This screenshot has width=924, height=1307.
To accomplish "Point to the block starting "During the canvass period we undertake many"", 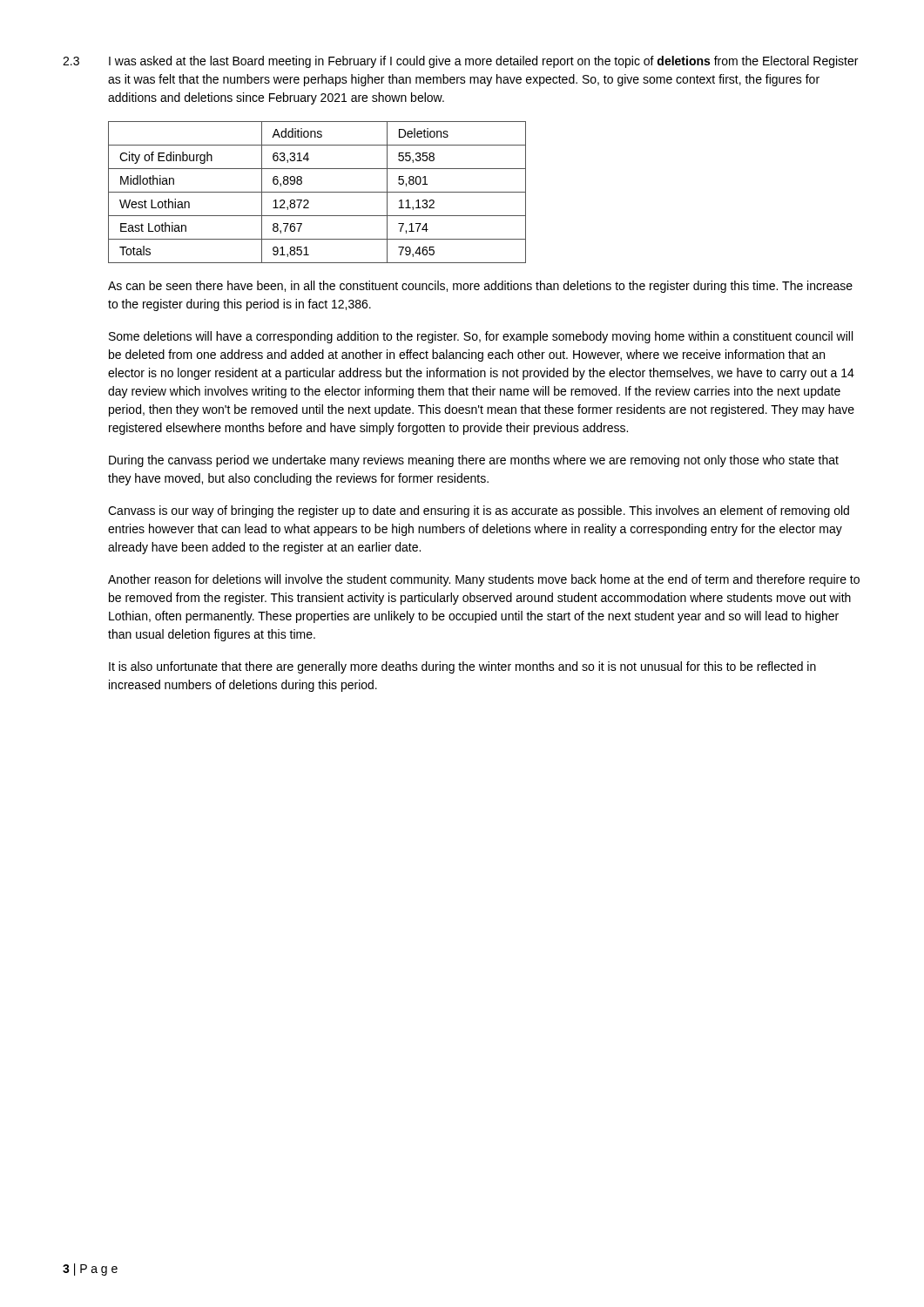I will tap(473, 469).
